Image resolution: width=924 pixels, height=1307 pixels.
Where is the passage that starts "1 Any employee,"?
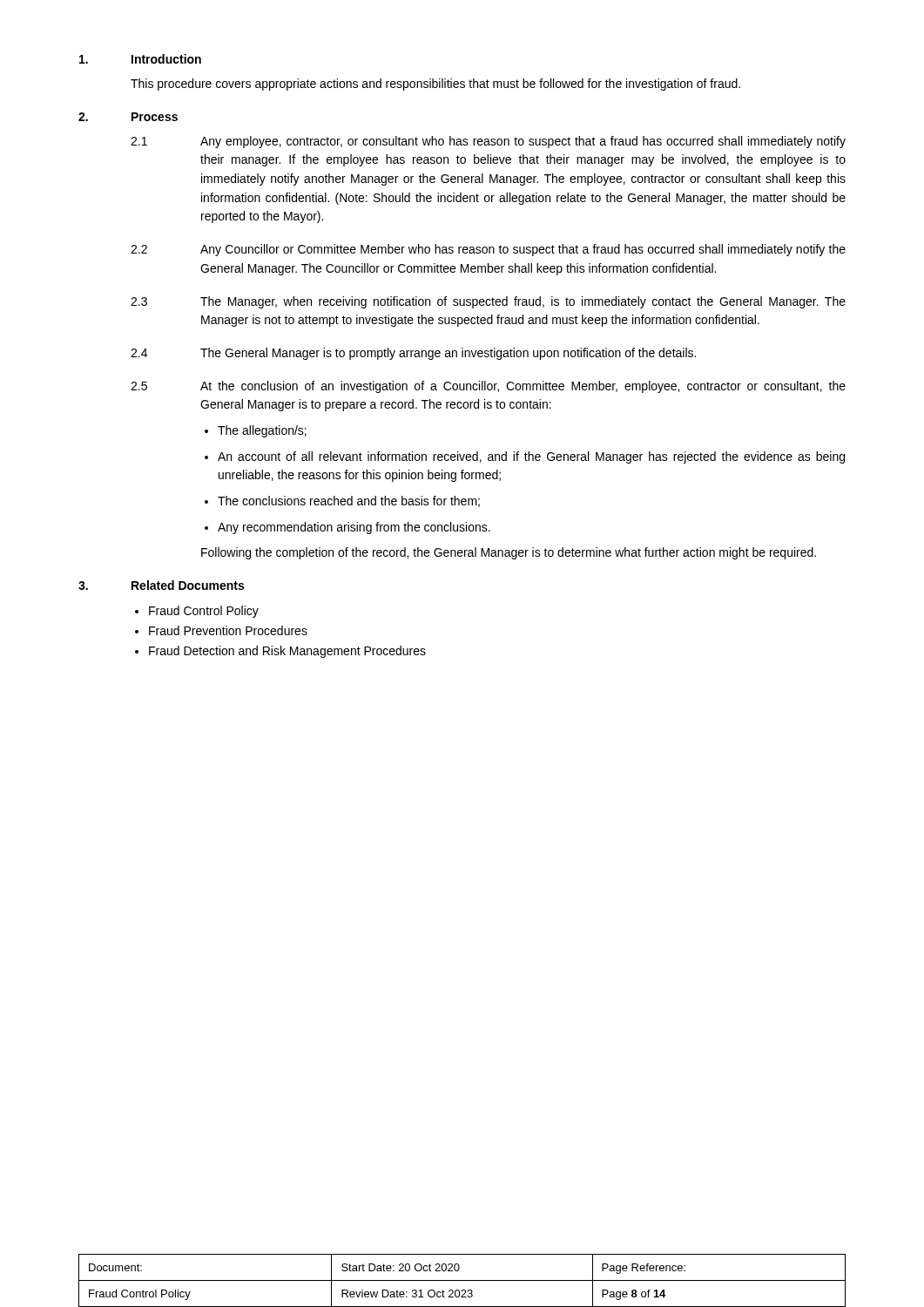[488, 179]
